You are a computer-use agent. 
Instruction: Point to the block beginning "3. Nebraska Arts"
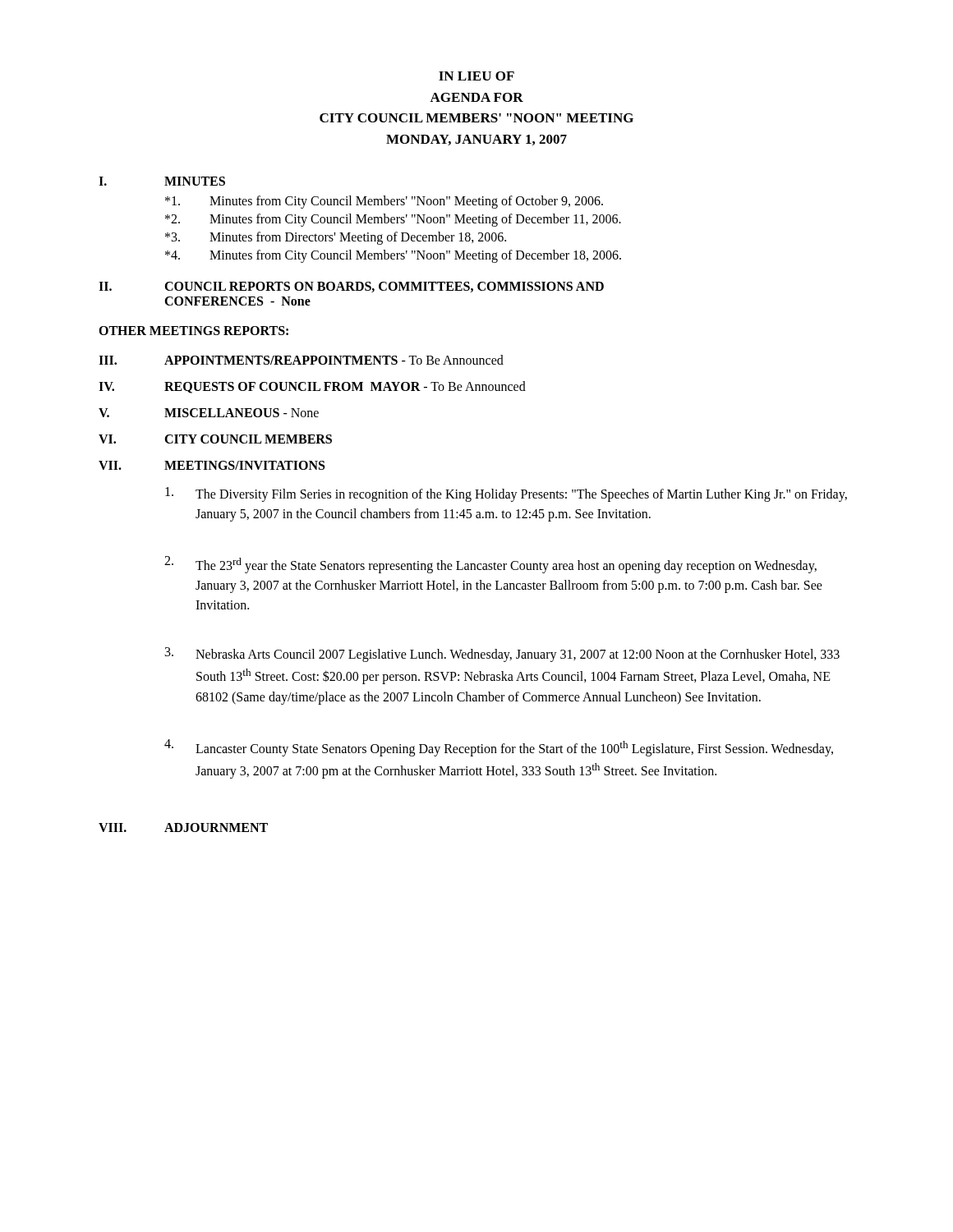(x=476, y=683)
